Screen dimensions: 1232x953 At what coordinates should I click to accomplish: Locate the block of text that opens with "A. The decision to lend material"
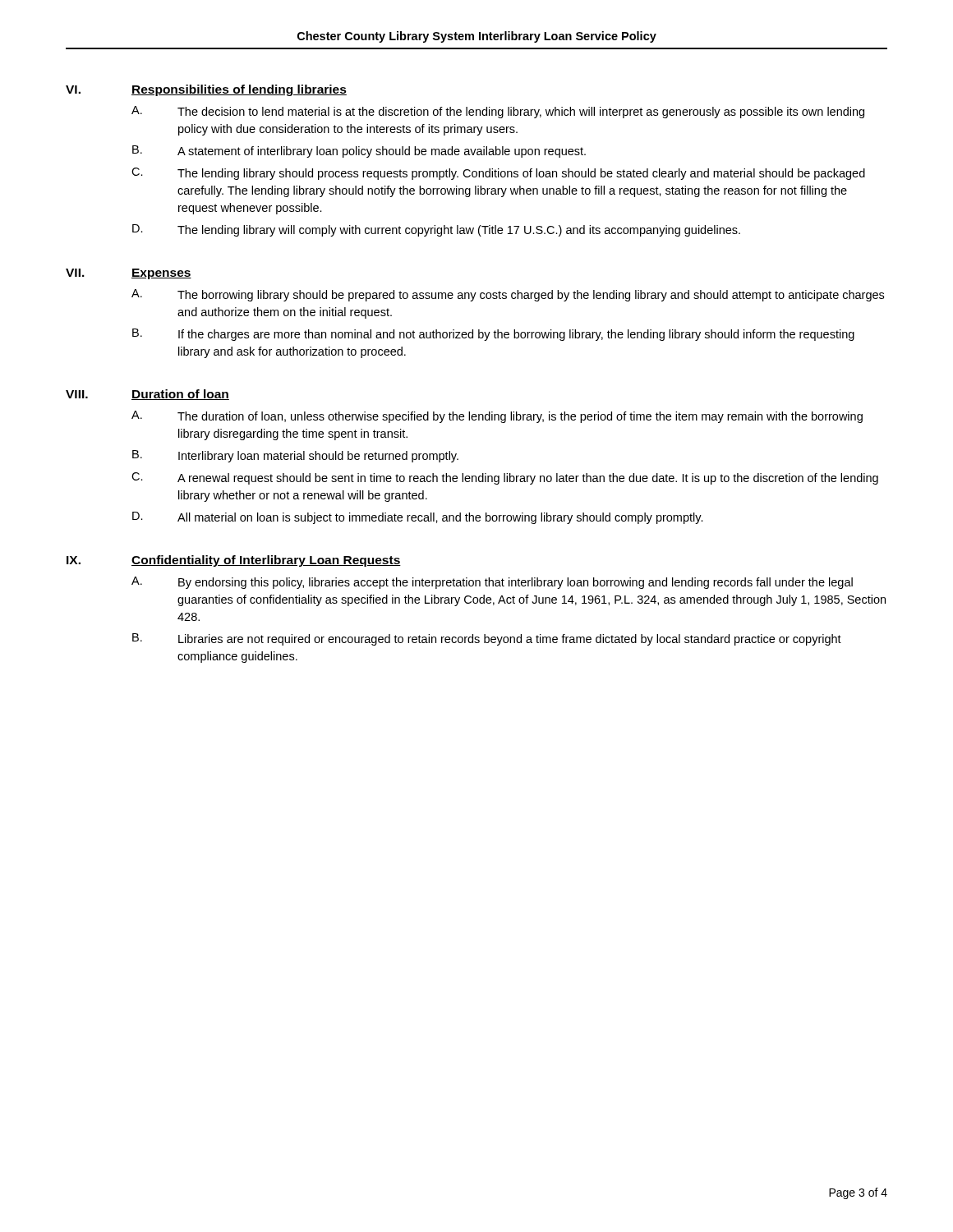click(x=509, y=121)
